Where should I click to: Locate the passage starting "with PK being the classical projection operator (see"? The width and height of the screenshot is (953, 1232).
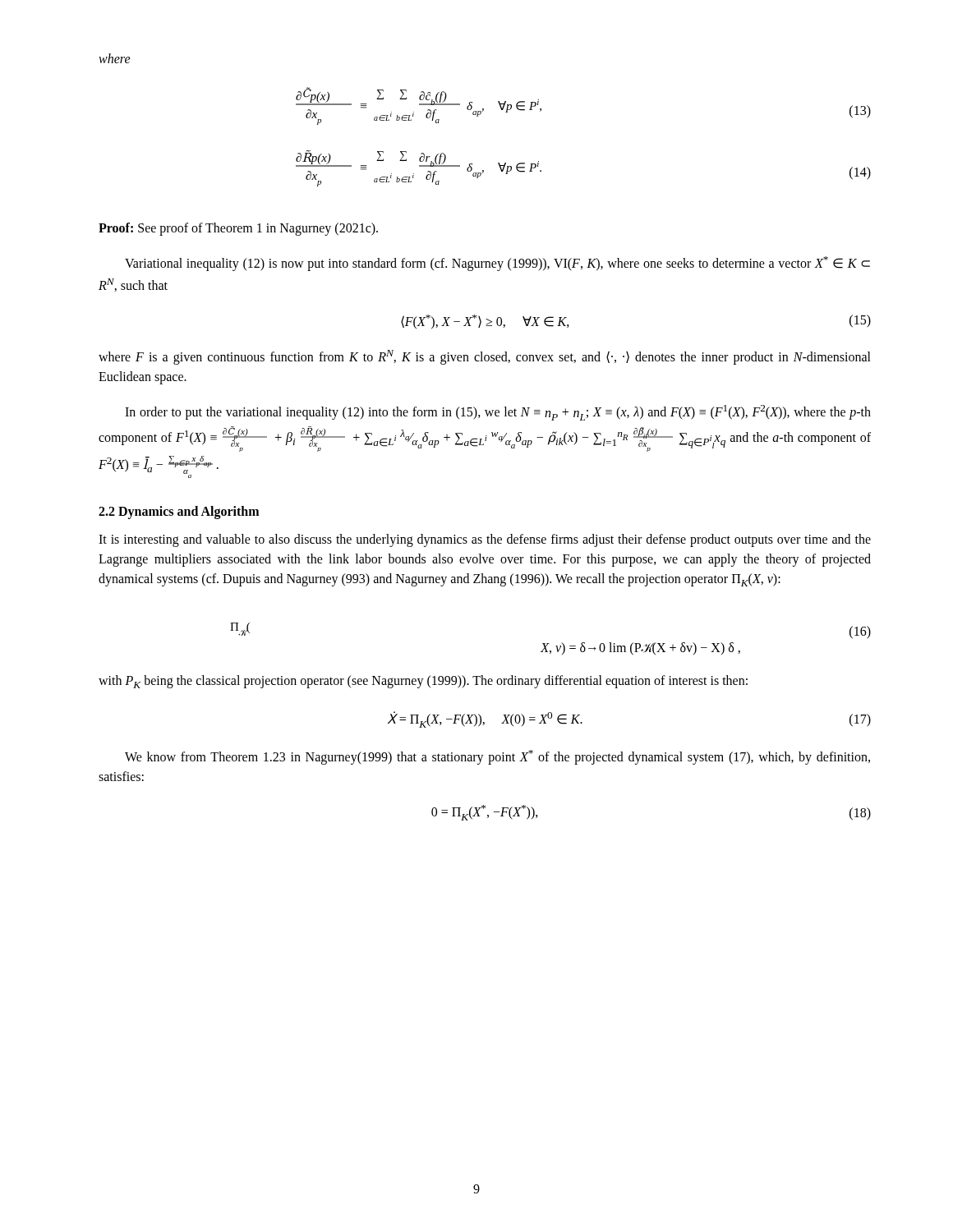pos(424,683)
